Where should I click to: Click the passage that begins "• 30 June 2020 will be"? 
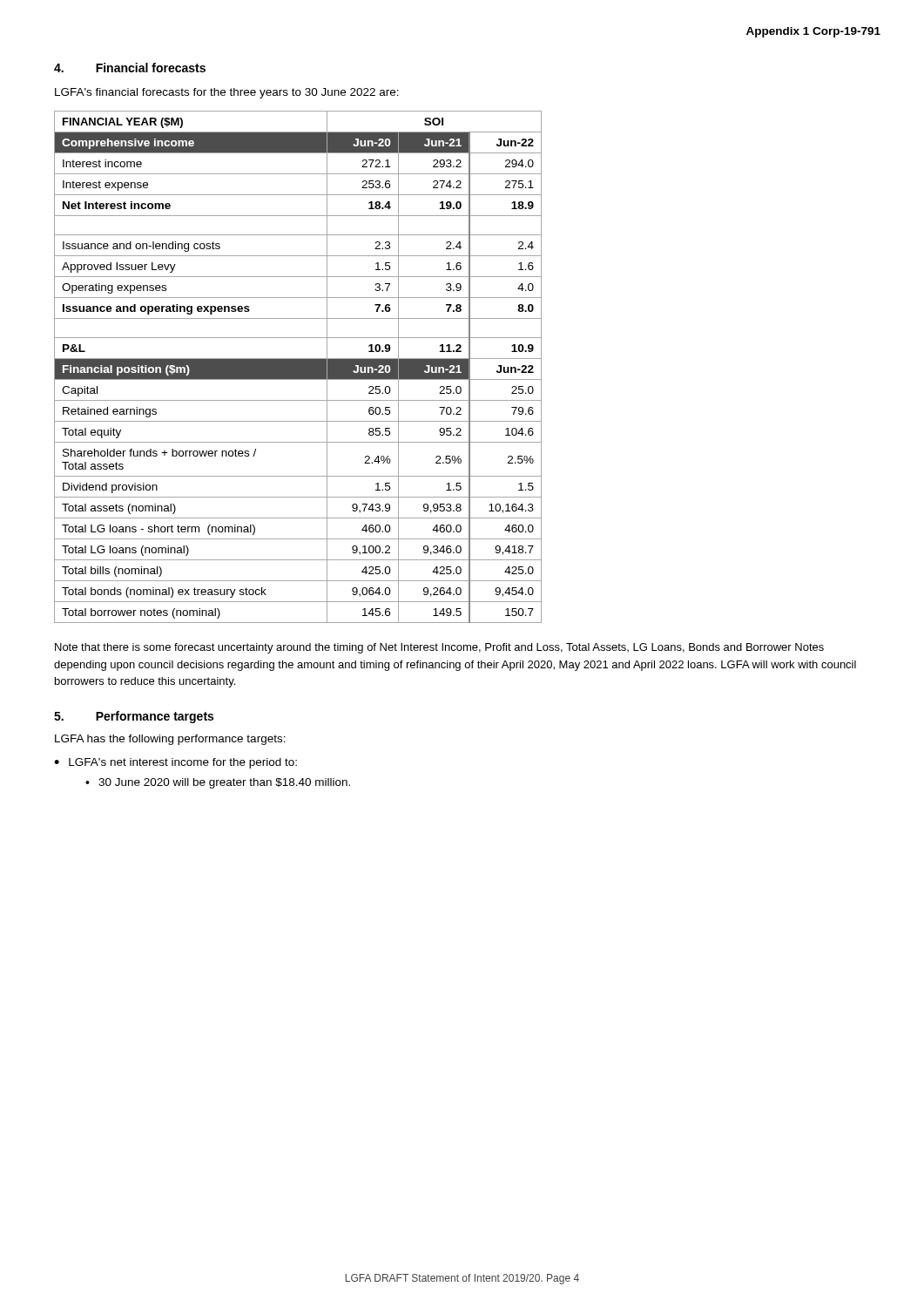[x=218, y=782]
